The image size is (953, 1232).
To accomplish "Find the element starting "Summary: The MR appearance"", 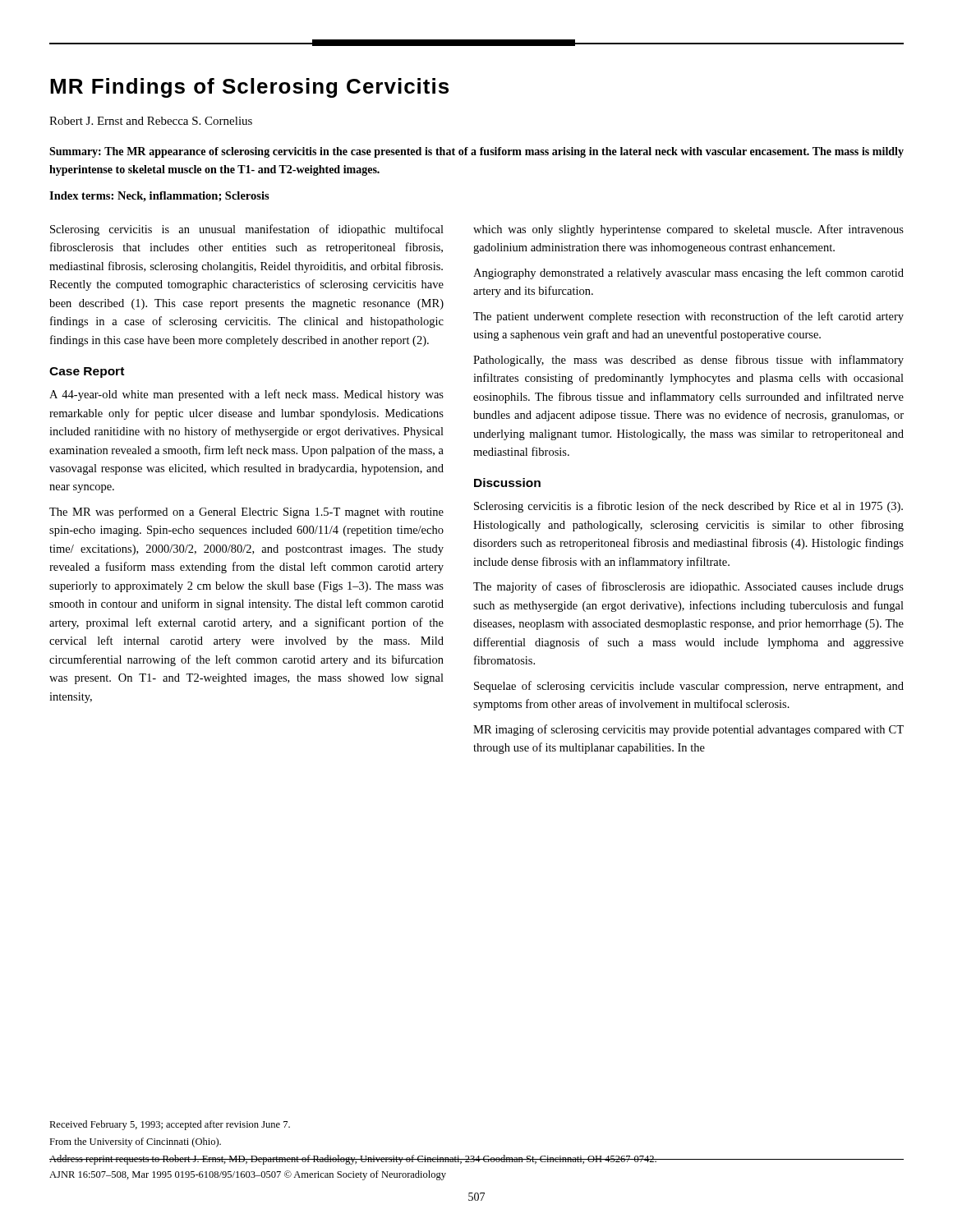I will click(x=476, y=161).
